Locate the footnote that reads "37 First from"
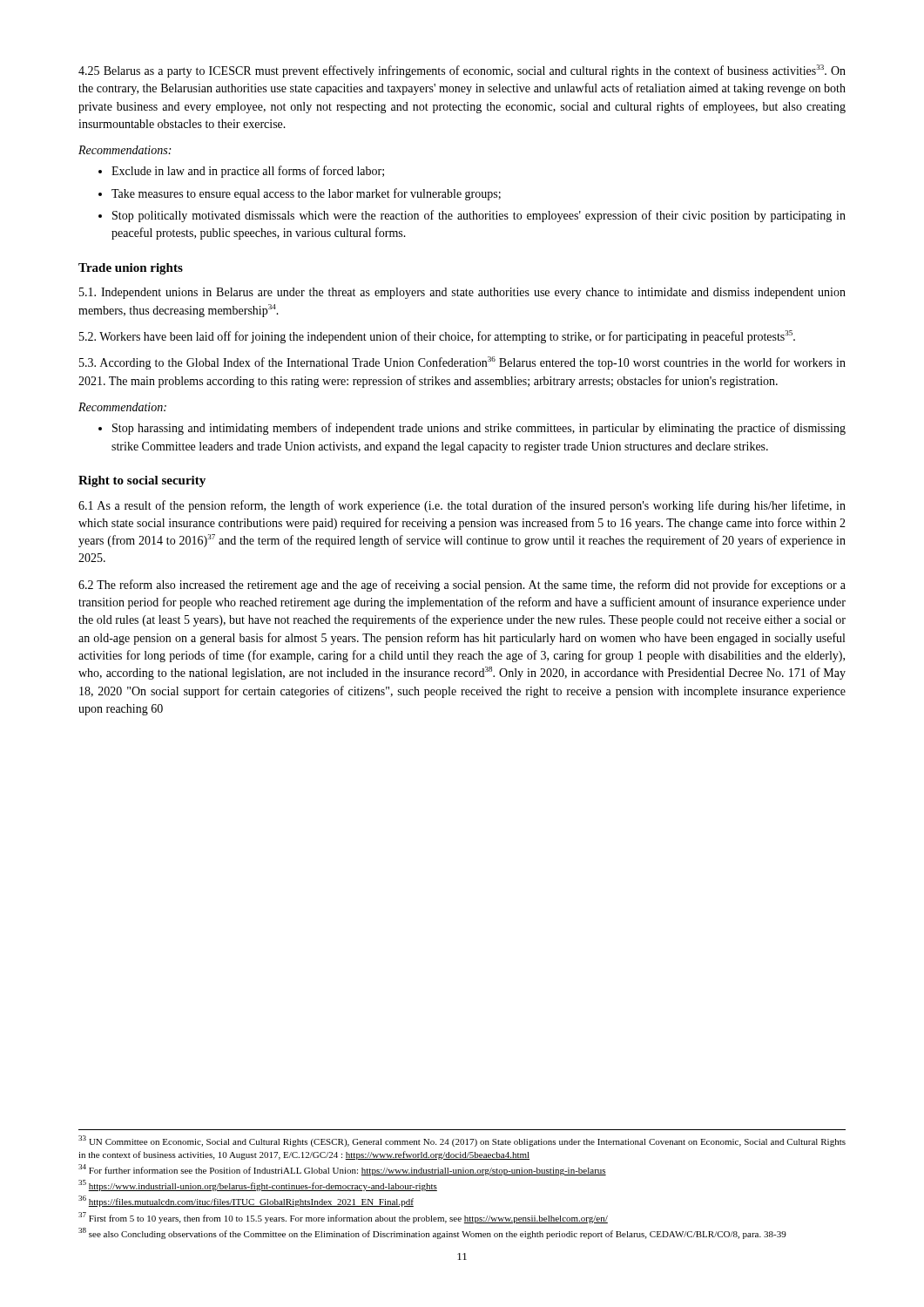924x1307 pixels. 343,1217
